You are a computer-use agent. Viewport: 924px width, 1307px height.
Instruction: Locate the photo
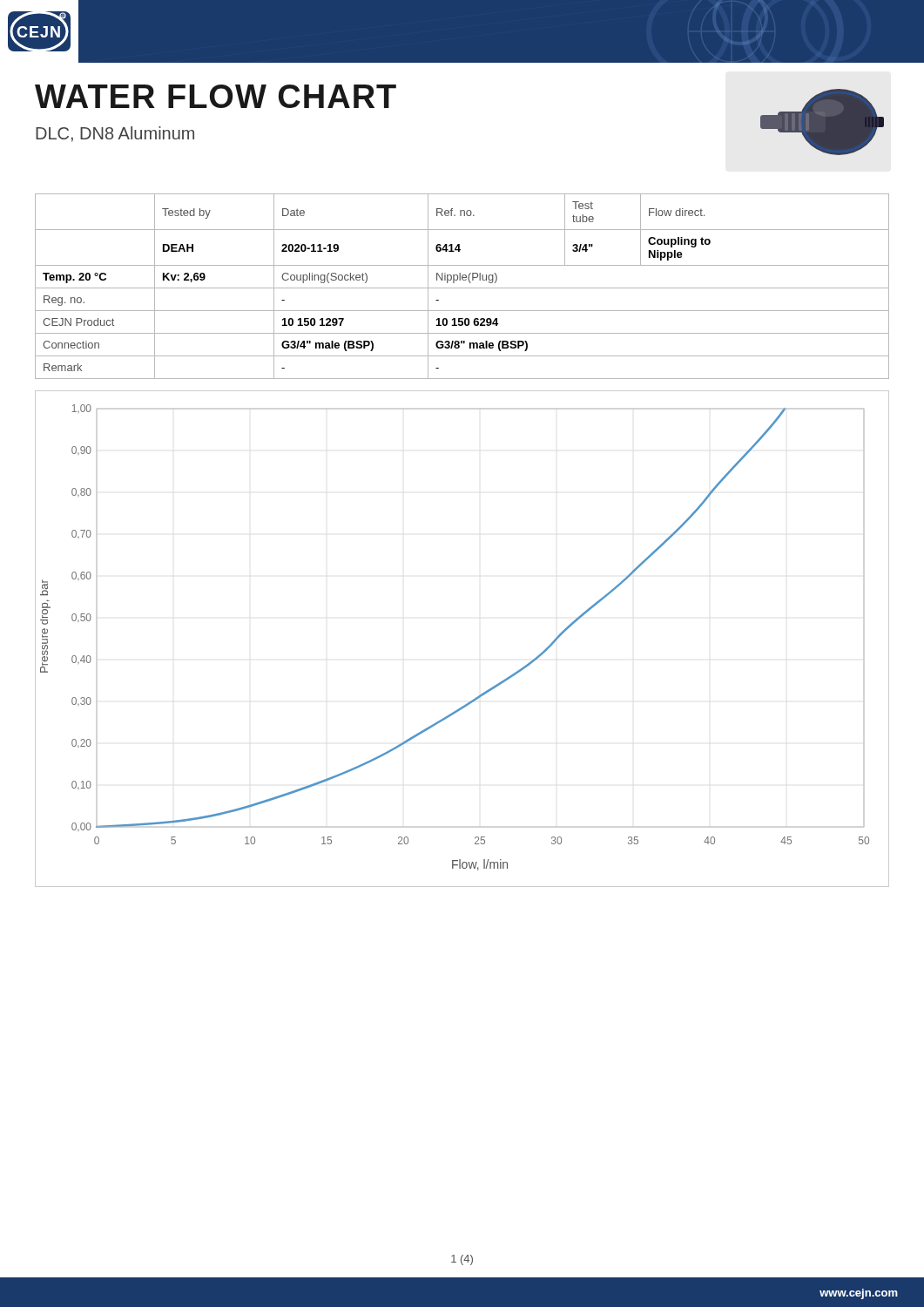pos(808,122)
